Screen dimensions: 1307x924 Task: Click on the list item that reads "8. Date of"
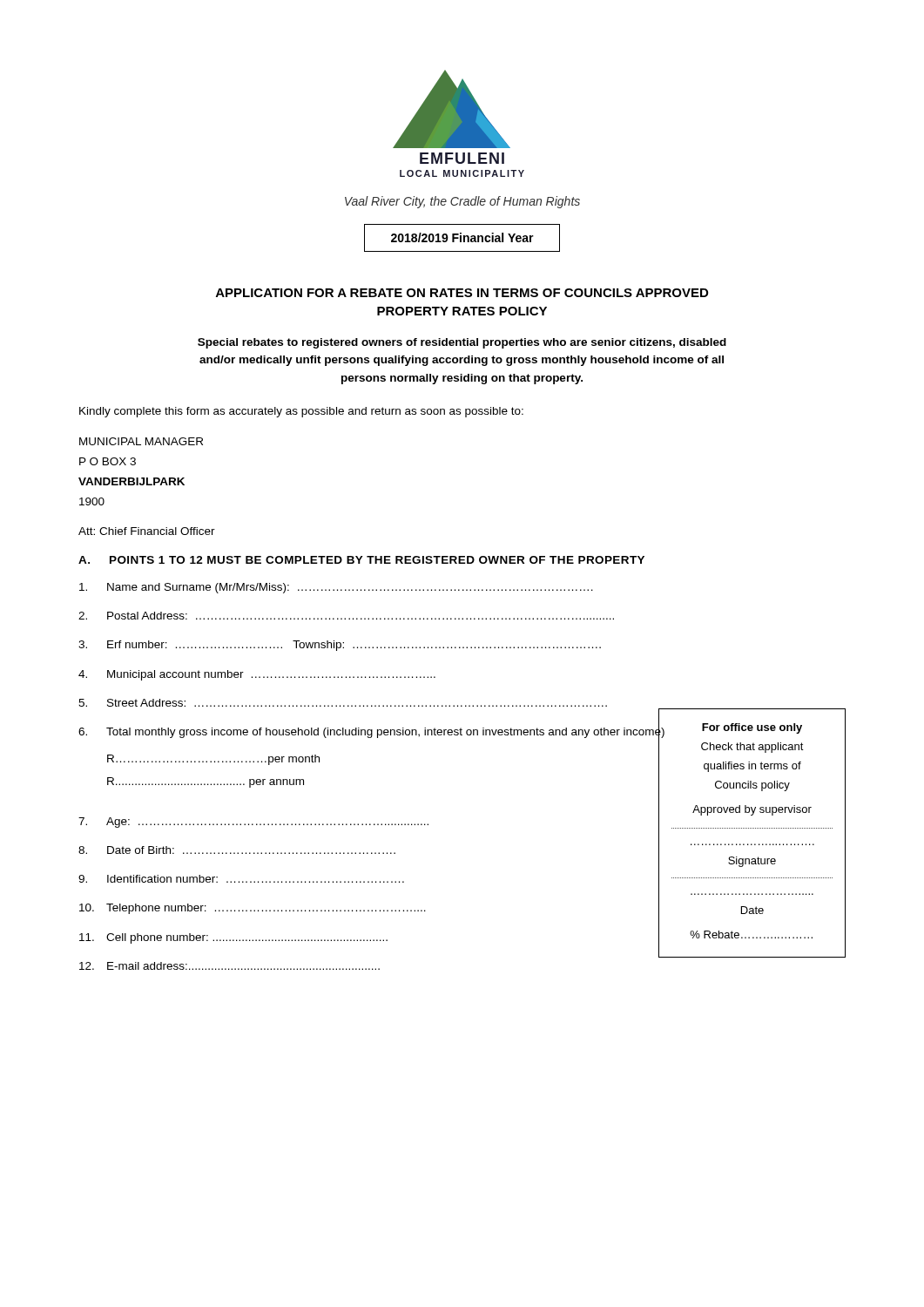coord(335,850)
